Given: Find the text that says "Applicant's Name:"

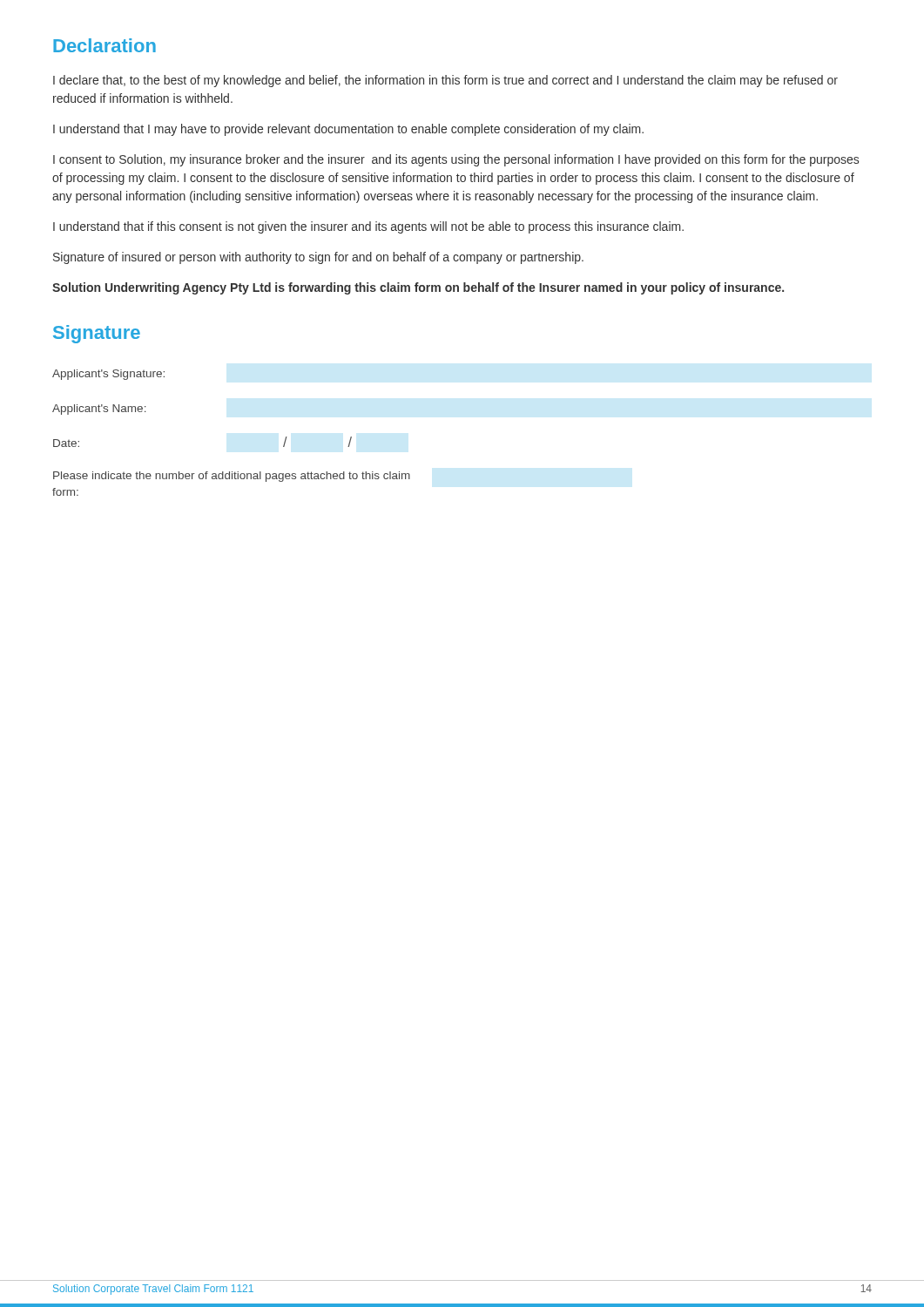Looking at the screenshot, I should point(99,410).
